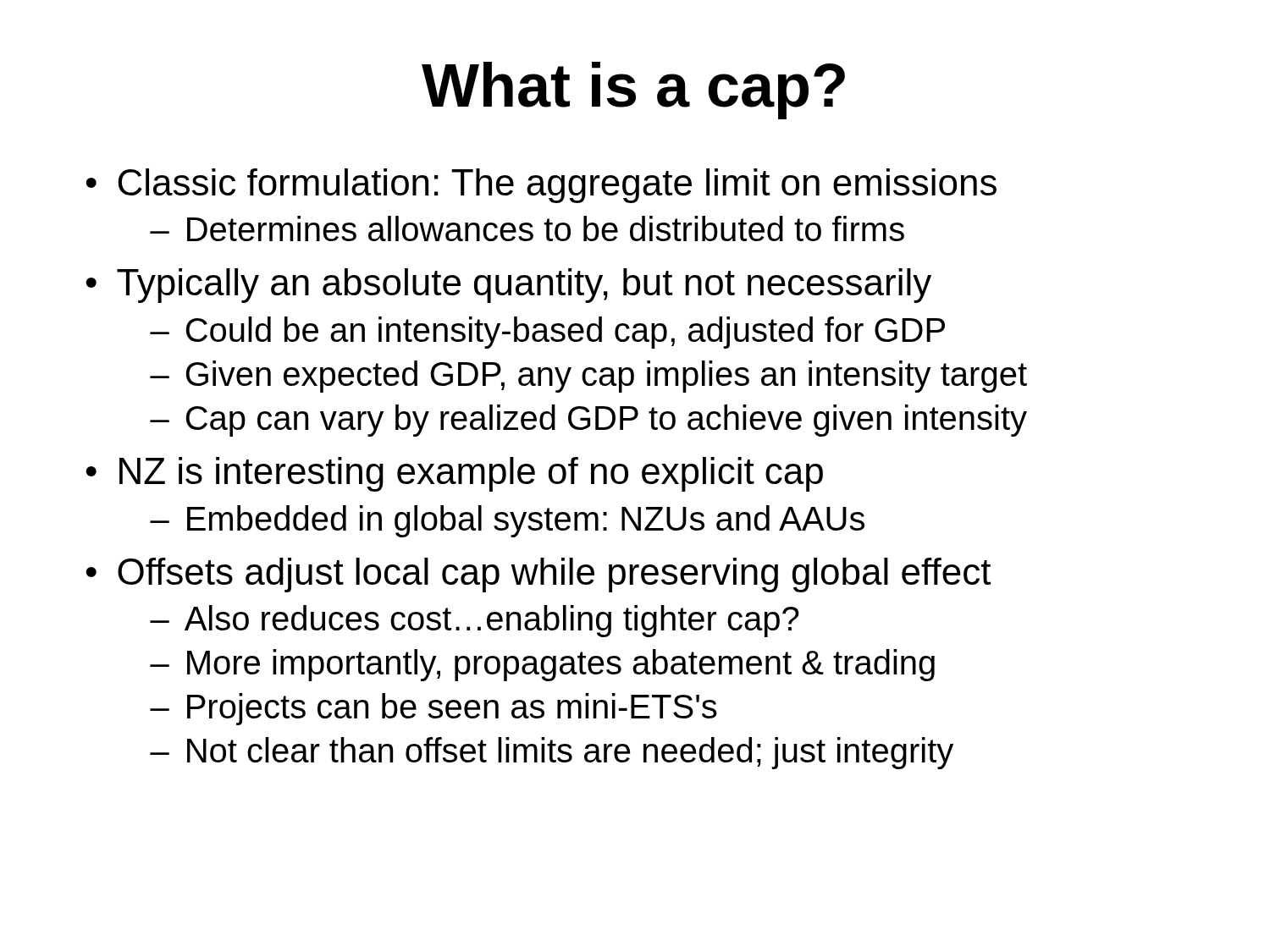Click on the passage starting "• Typically an absolute quantity, but not necessarily"
This screenshot has height=952, width=1270.
556,354
